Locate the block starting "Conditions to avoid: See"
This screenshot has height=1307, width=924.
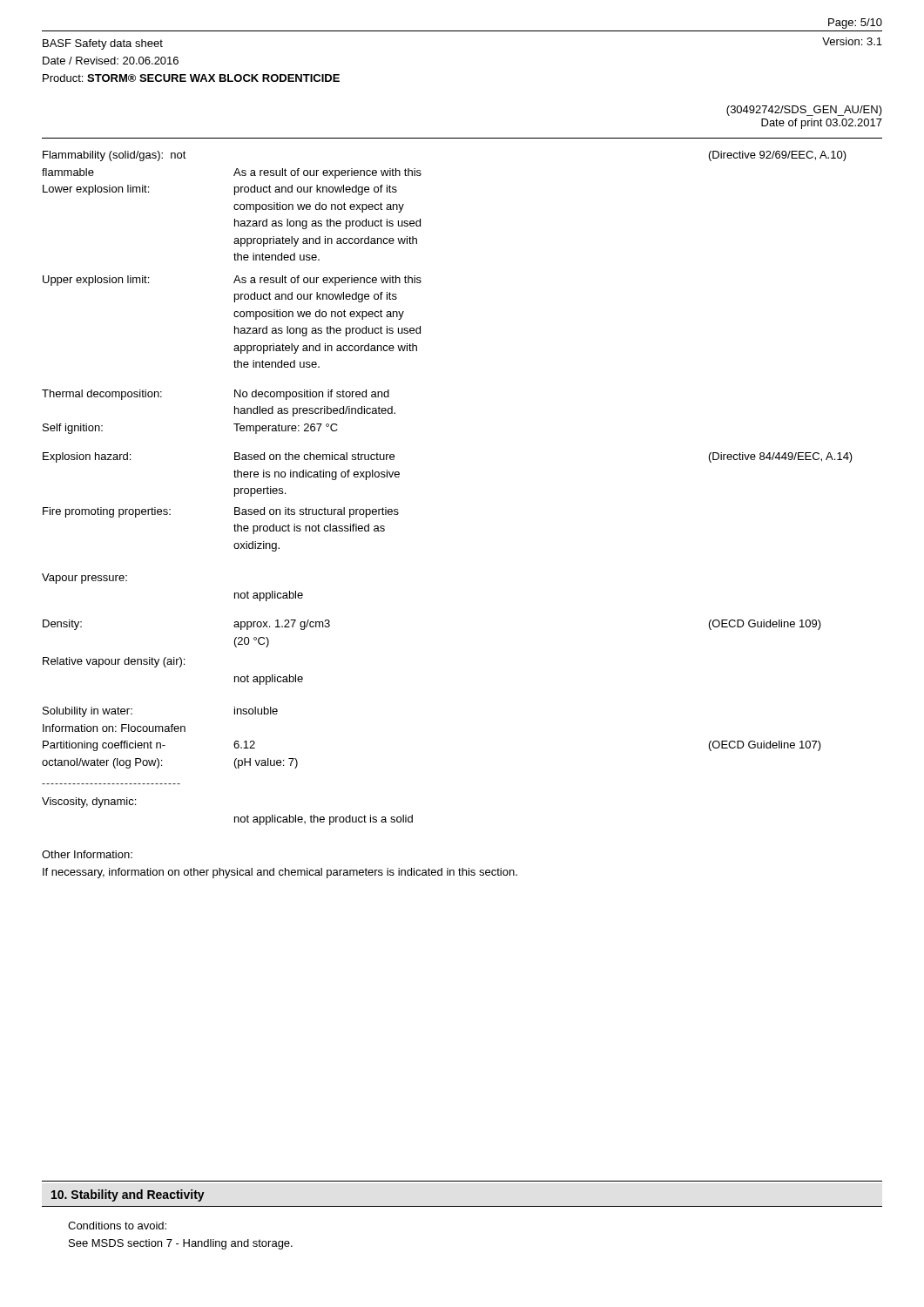(181, 1234)
